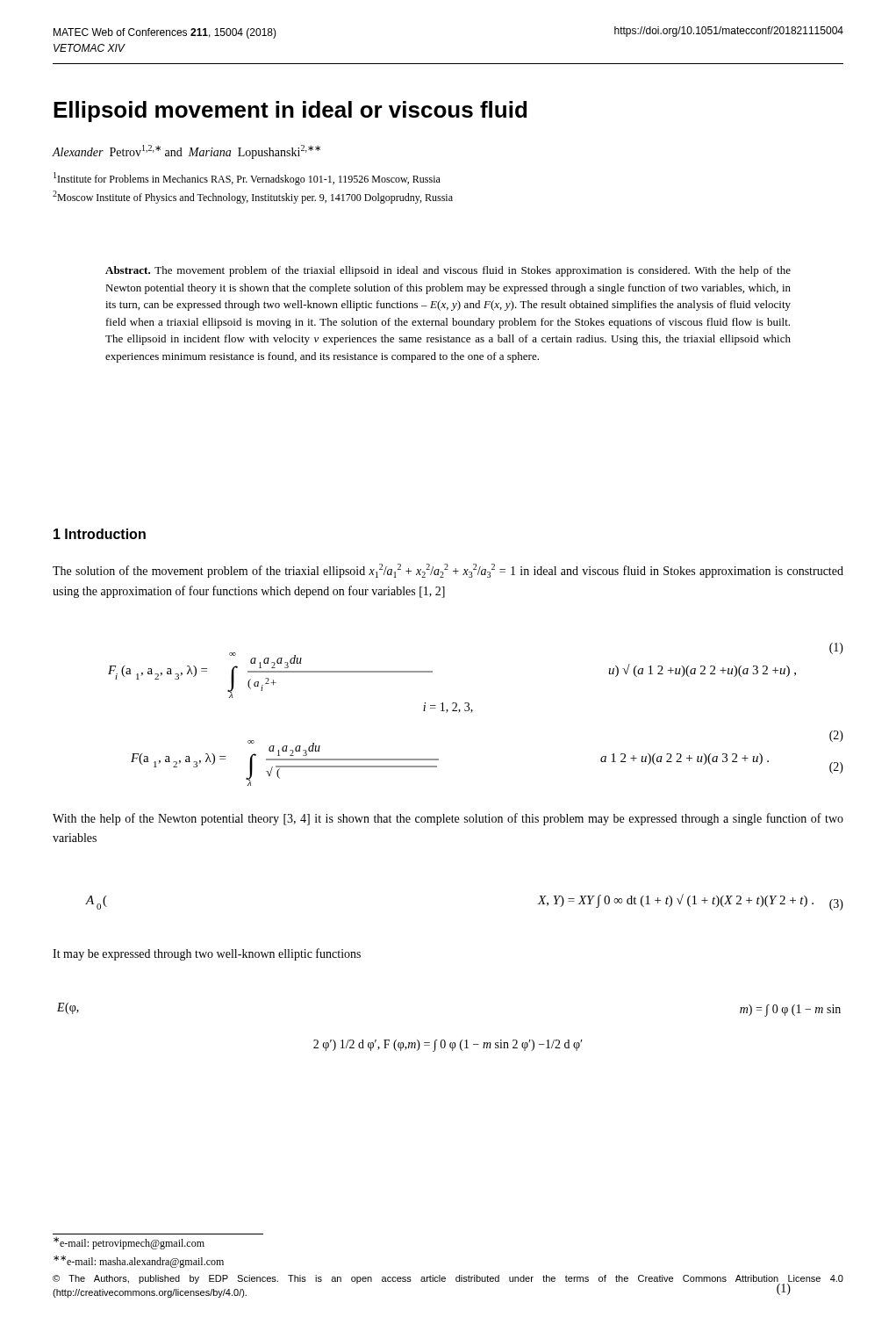This screenshot has width=896, height=1317.
Task: Find the text starting "Alexander Petrov1,2,∗ and Mariana Lopushanski2,∗∗"
Action: (x=187, y=151)
